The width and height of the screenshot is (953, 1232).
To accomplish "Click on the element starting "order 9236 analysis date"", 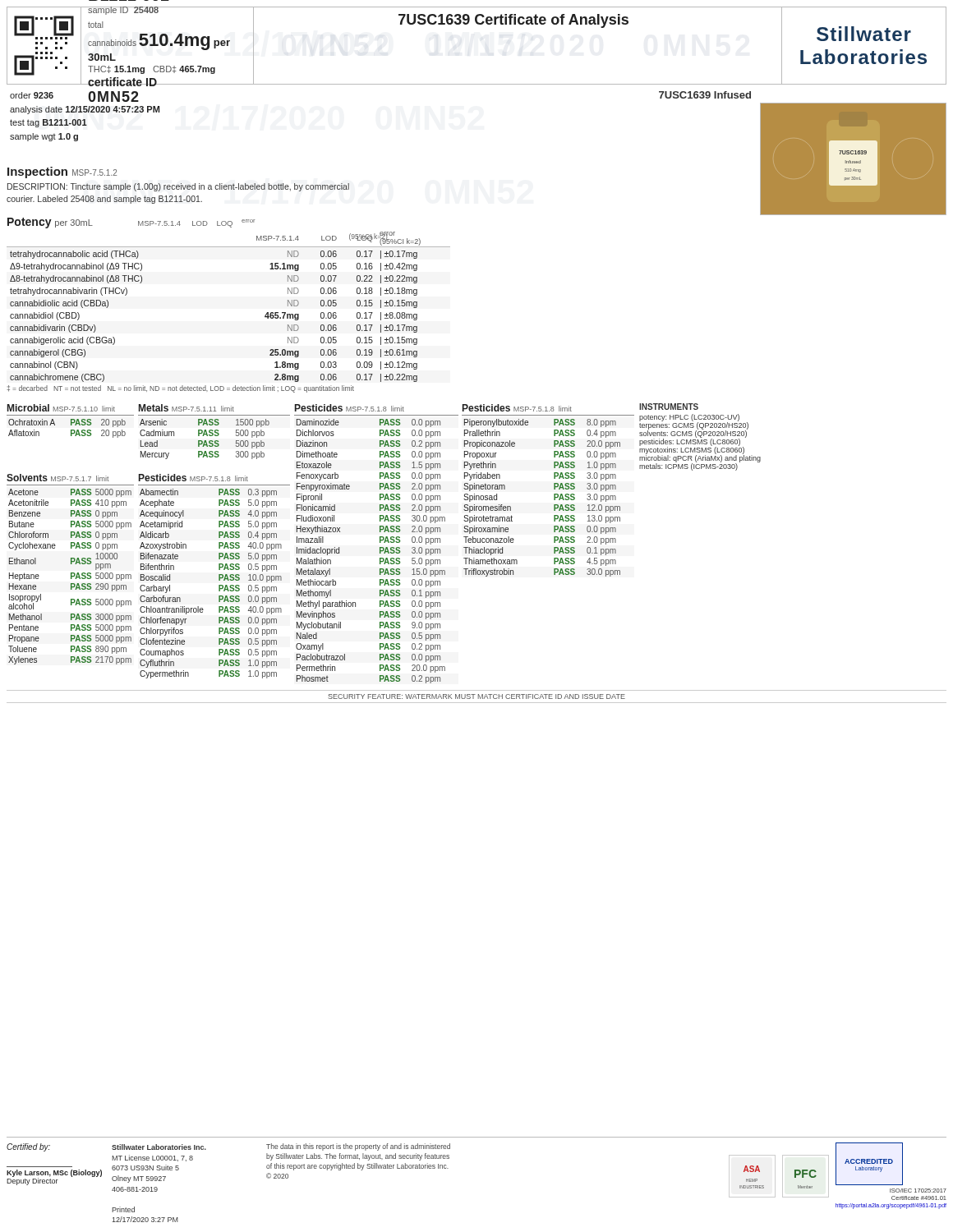I will tap(85, 116).
